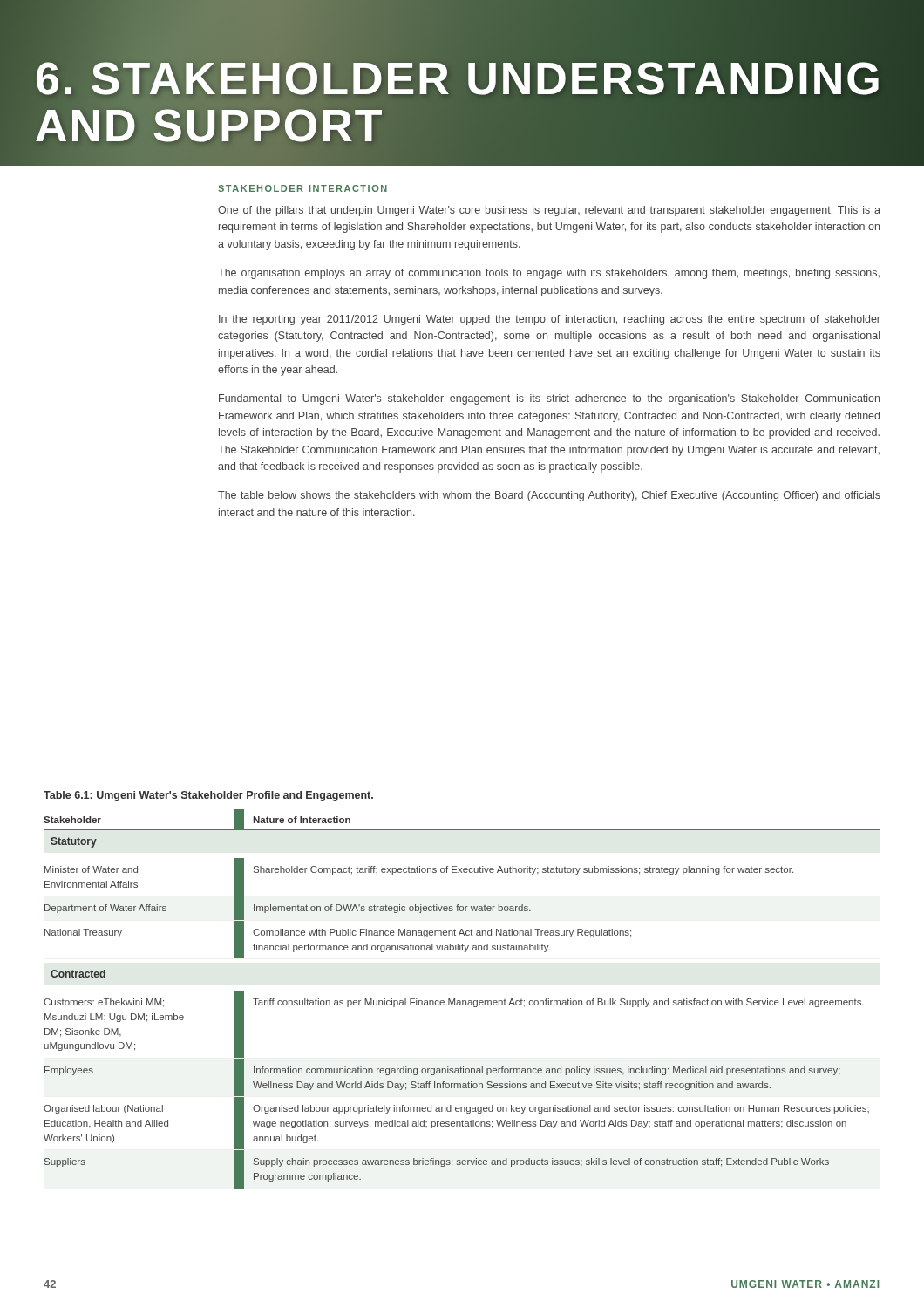Where is the passage that starts "Fundamental to Umgeni Water's stakeholder engagement is"?
Image resolution: width=924 pixels, height=1308 pixels.
click(x=549, y=433)
